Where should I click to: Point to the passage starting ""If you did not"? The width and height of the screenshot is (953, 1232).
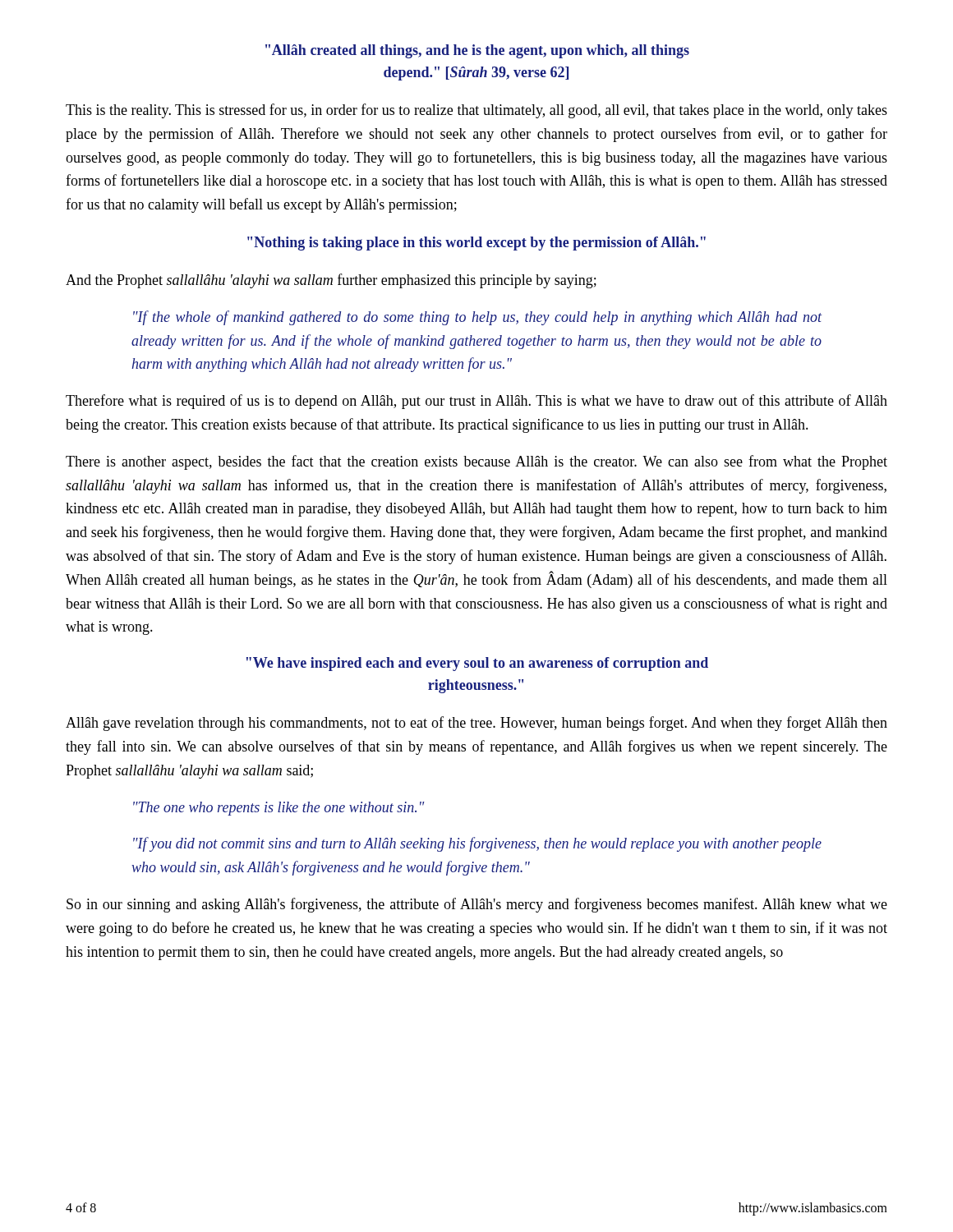click(476, 856)
